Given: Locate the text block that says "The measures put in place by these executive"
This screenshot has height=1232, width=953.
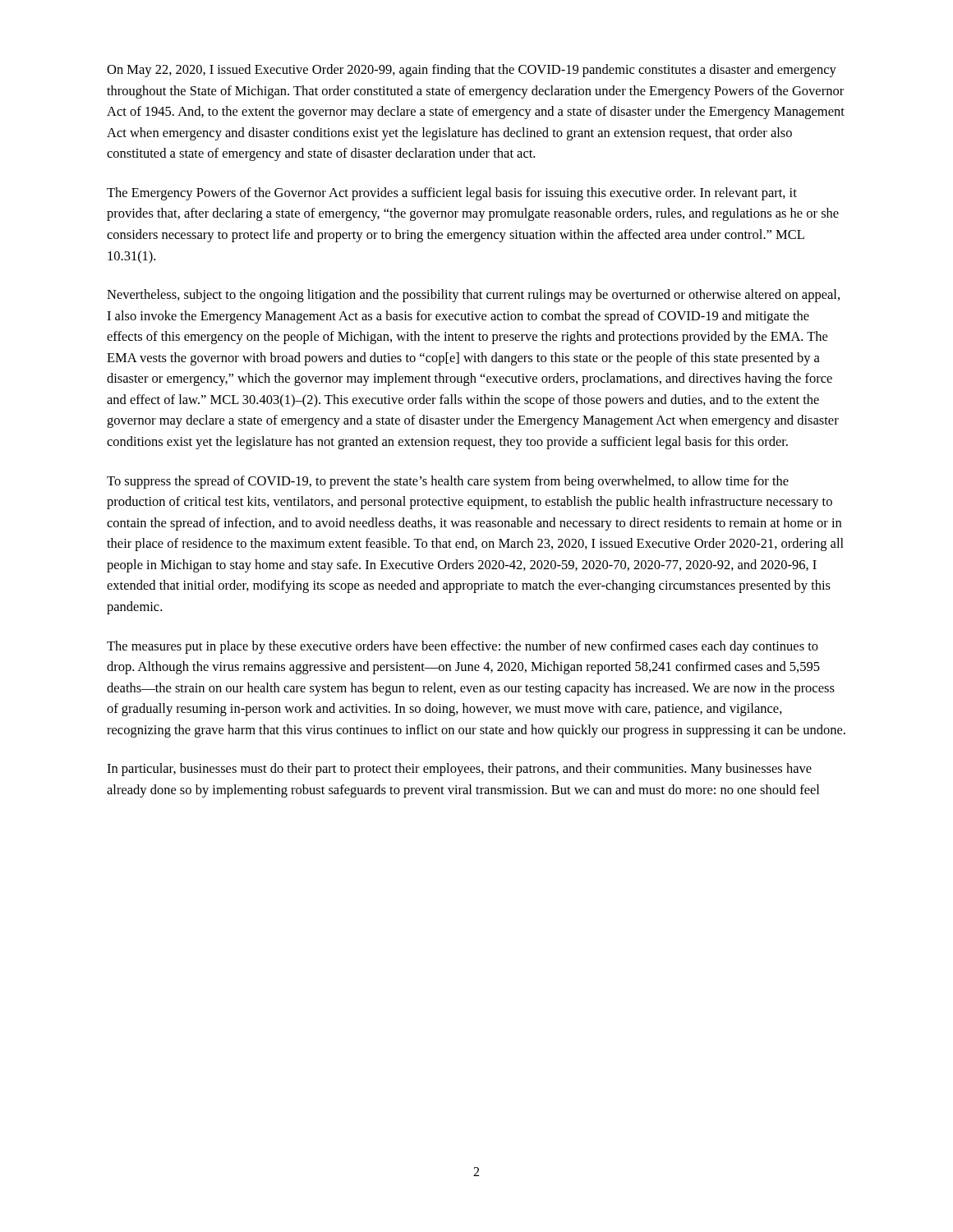Looking at the screenshot, I should (x=476, y=688).
